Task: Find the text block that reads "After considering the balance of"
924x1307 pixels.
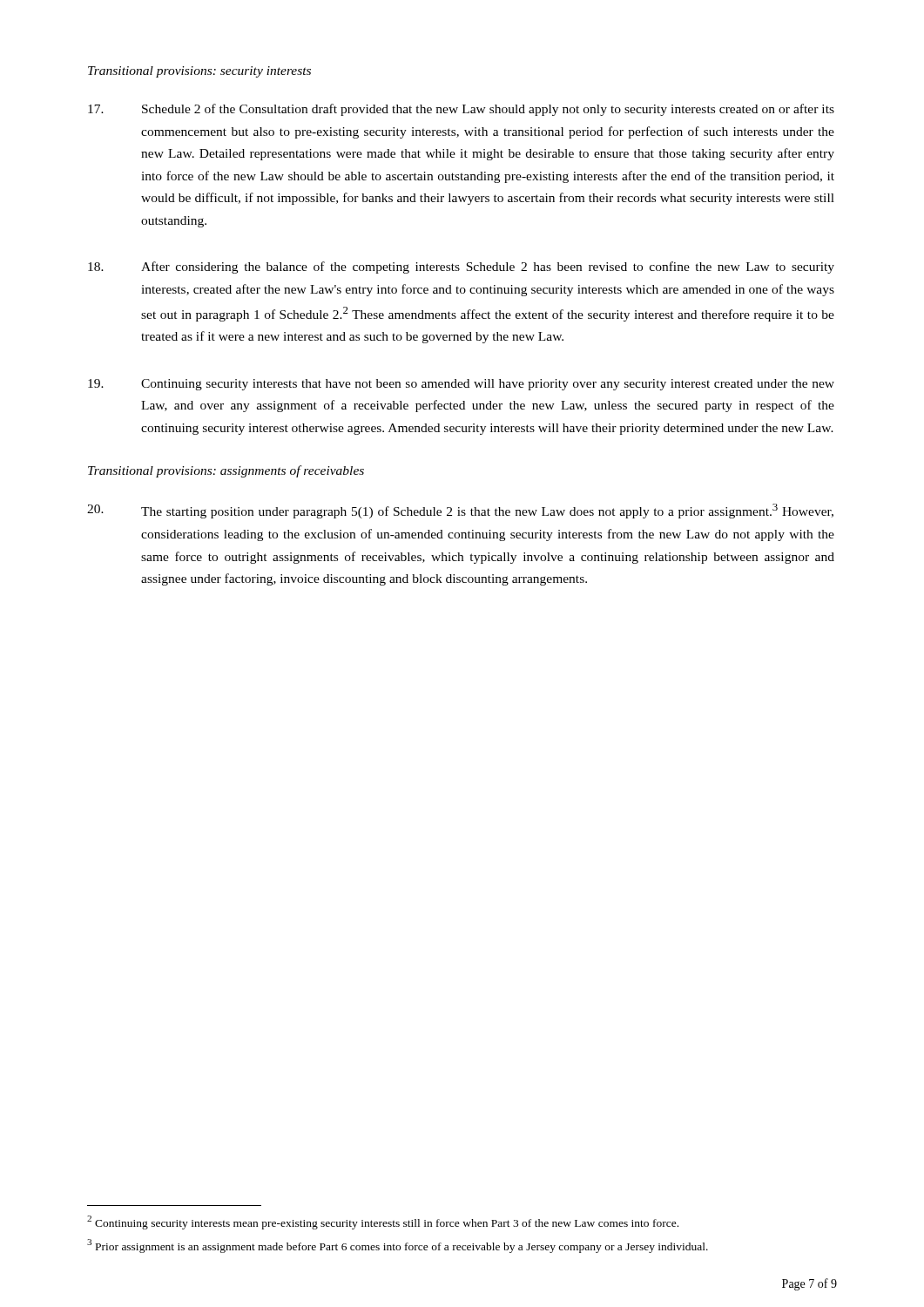Action: (x=461, y=302)
